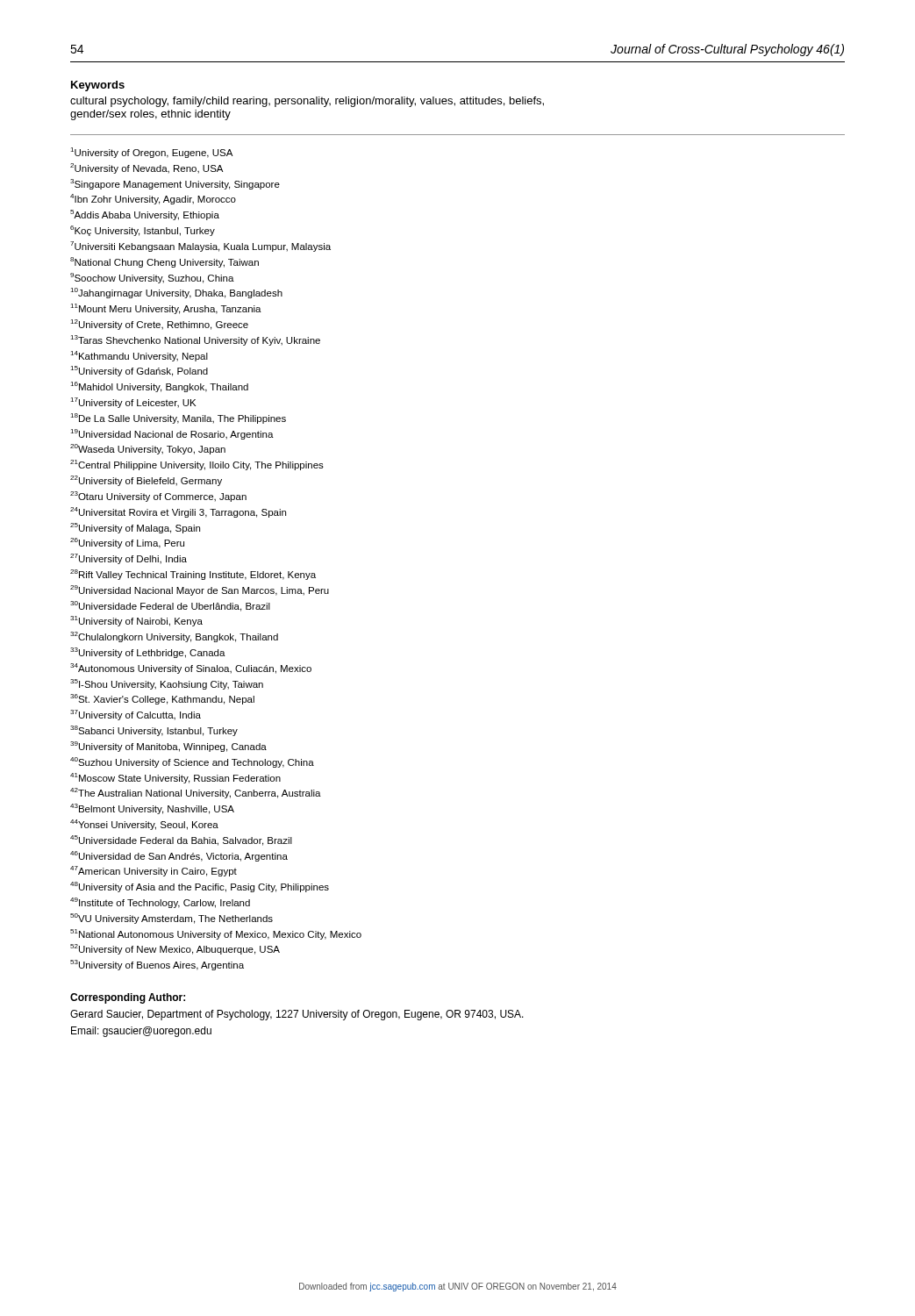Select the section header containing "Corresponding Author: Gerard Saucier, Department of Psychology,"
915x1316 pixels.
(297, 1014)
